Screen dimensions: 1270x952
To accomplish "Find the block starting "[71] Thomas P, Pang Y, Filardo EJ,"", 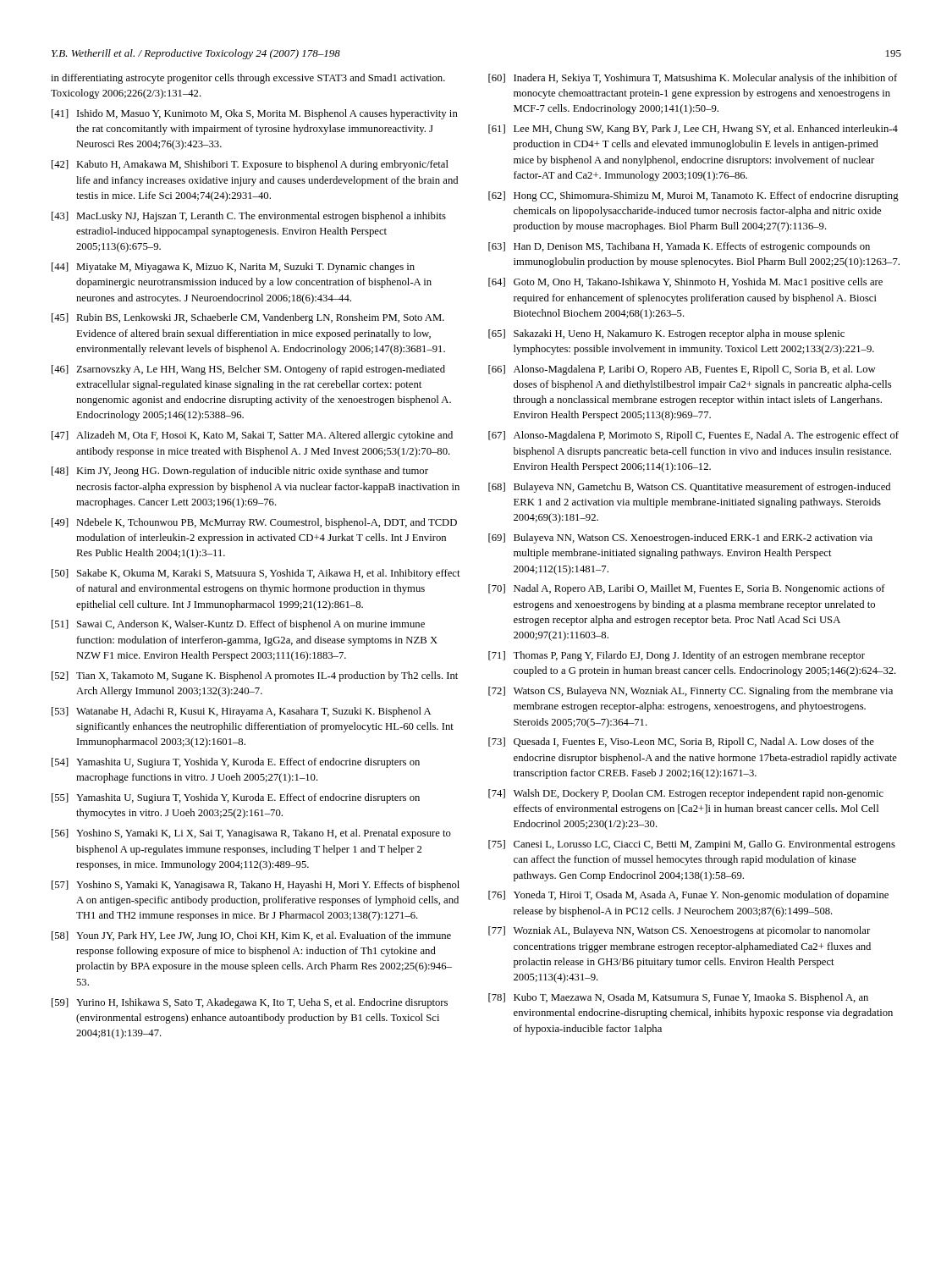I will (x=695, y=663).
